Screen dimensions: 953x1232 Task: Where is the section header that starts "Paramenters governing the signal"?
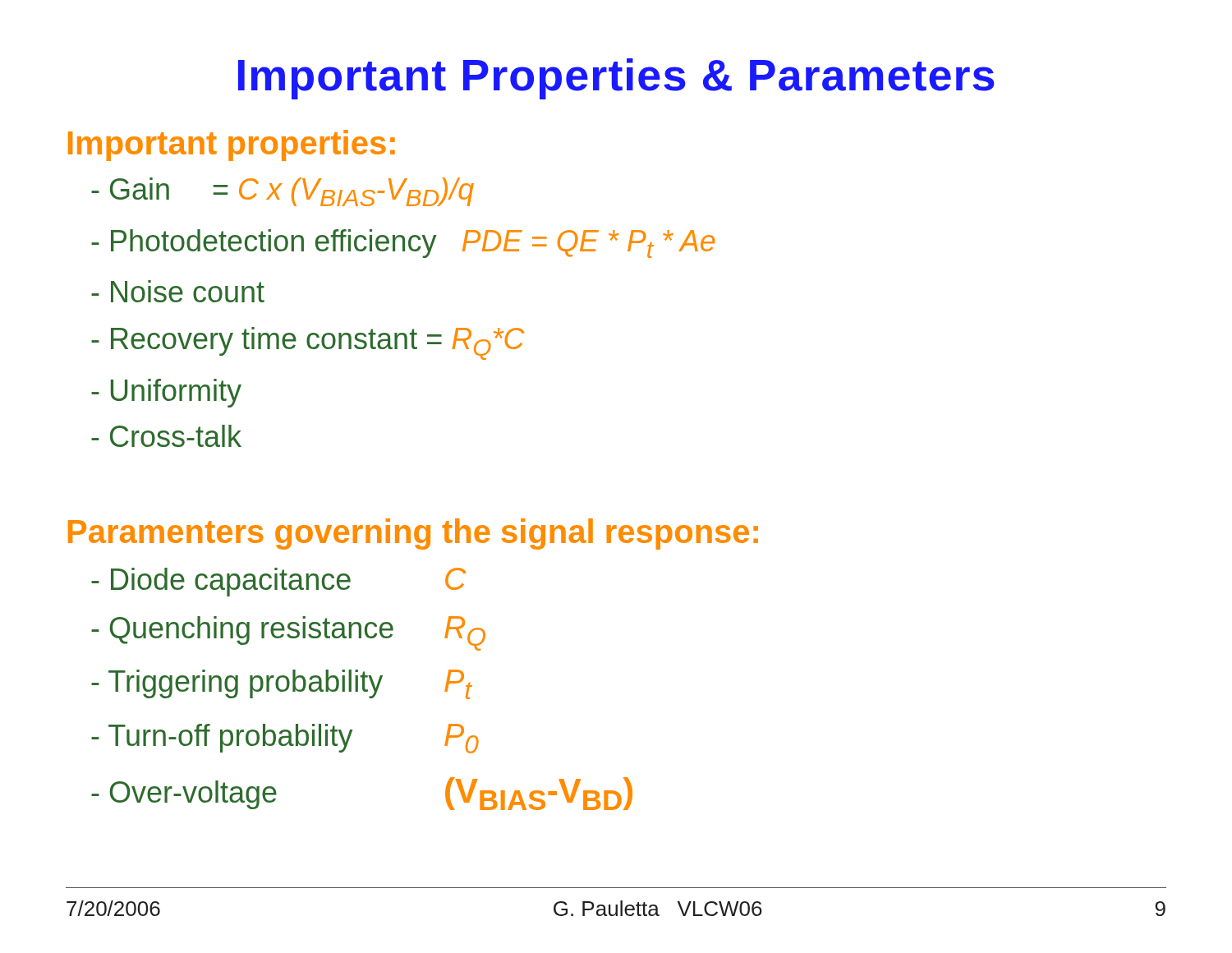[x=413, y=531]
